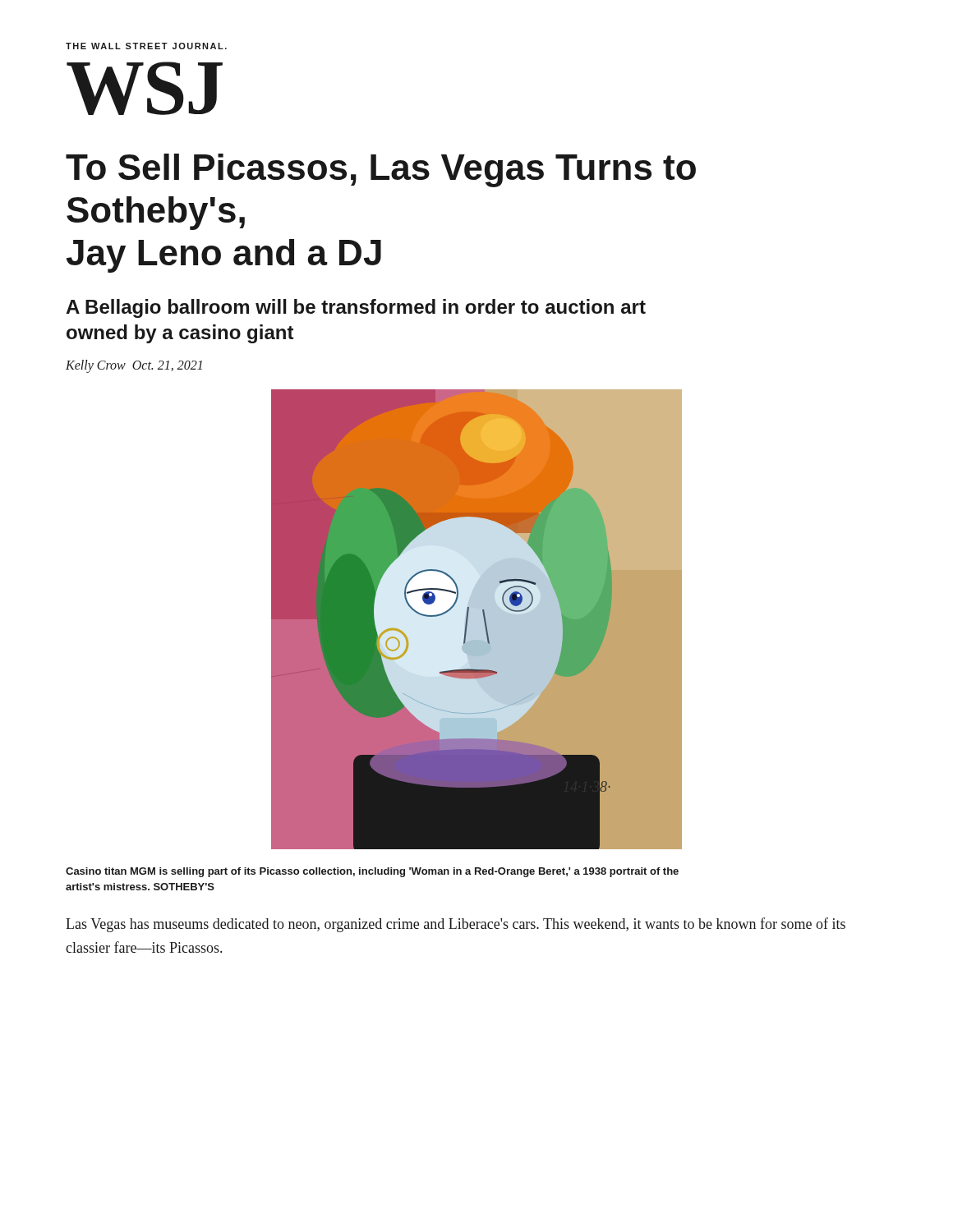
Task: Point to the block beginning "Las Vegas has museums dedicated to neon,"
Action: (476, 936)
